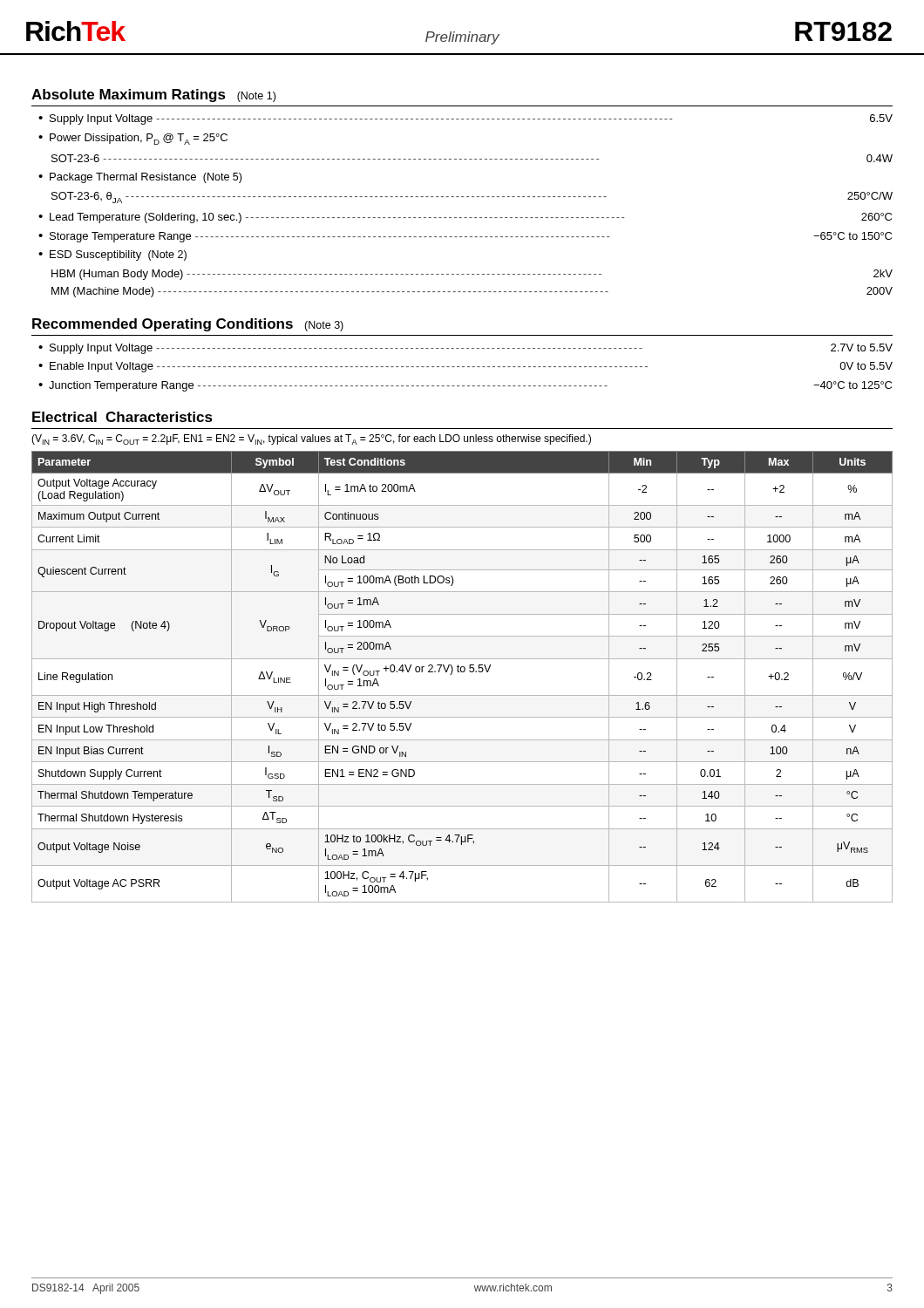Locate the caption that reads "(VIN = 3.6V, CIN = COUT = 2.2μF,"
924x1308 pixels.
click(312, 440)
